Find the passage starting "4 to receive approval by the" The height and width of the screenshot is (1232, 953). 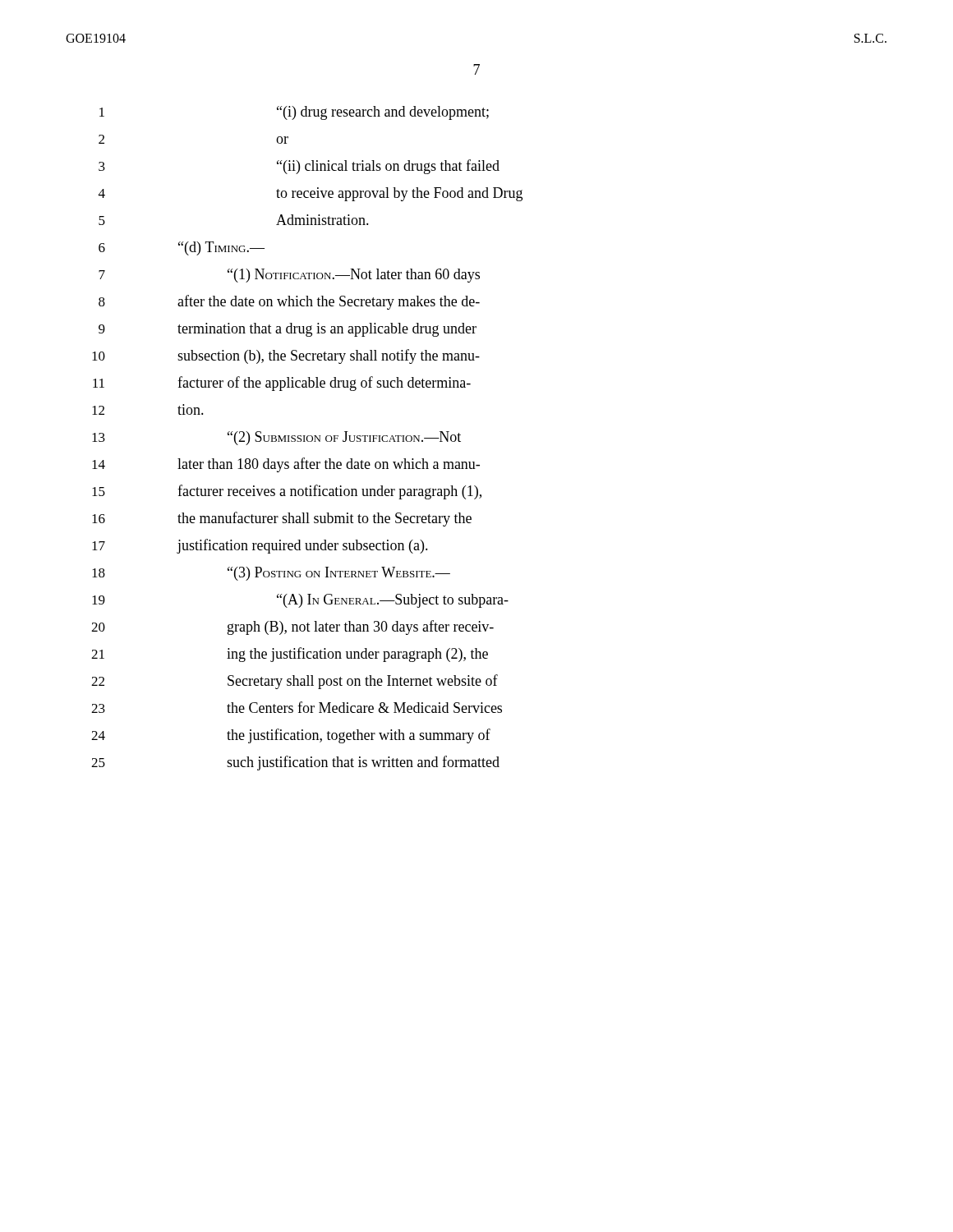click(476, 193)
